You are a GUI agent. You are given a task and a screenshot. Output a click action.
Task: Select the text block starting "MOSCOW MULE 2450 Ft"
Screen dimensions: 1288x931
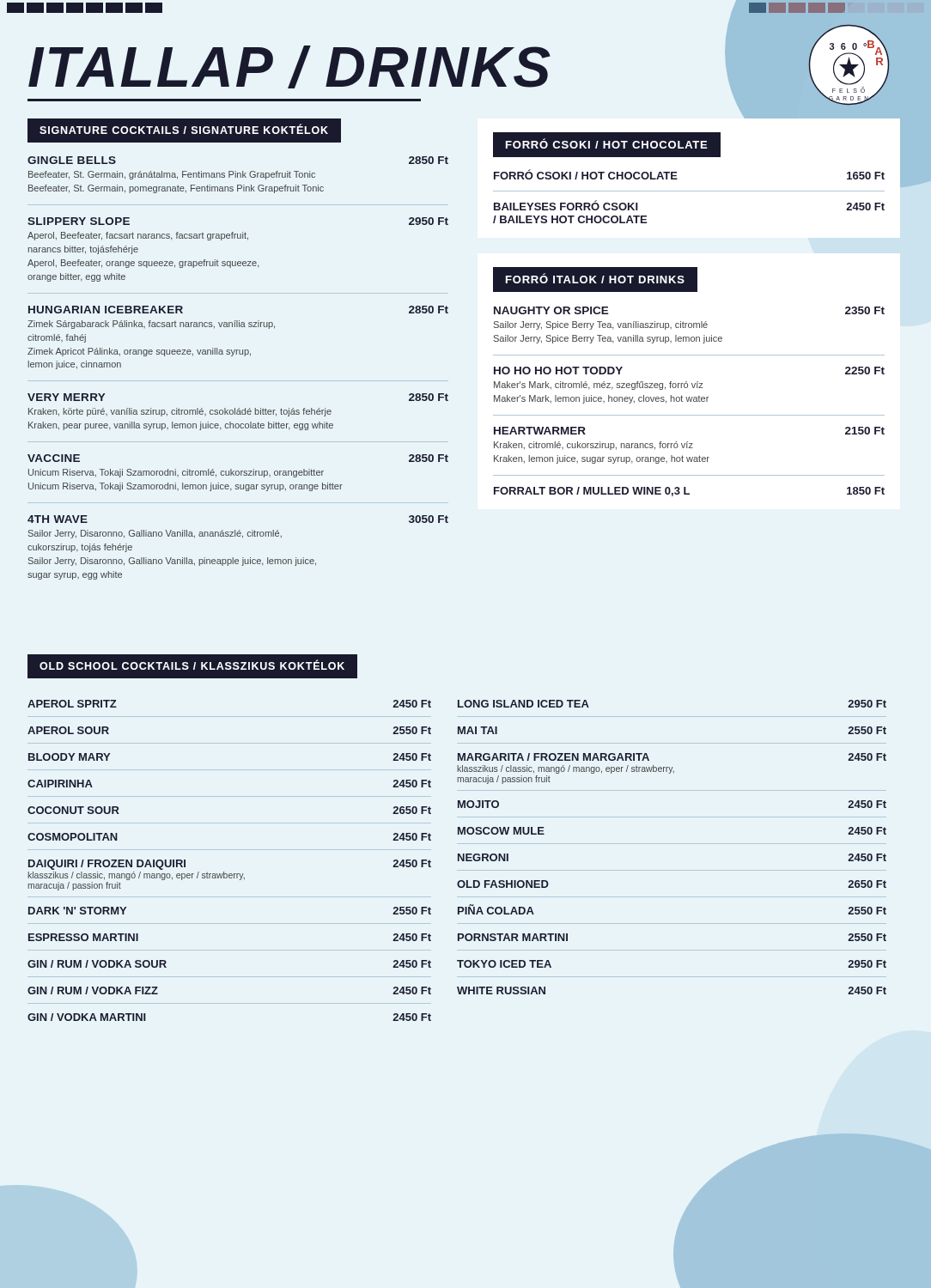coord(497,831)
